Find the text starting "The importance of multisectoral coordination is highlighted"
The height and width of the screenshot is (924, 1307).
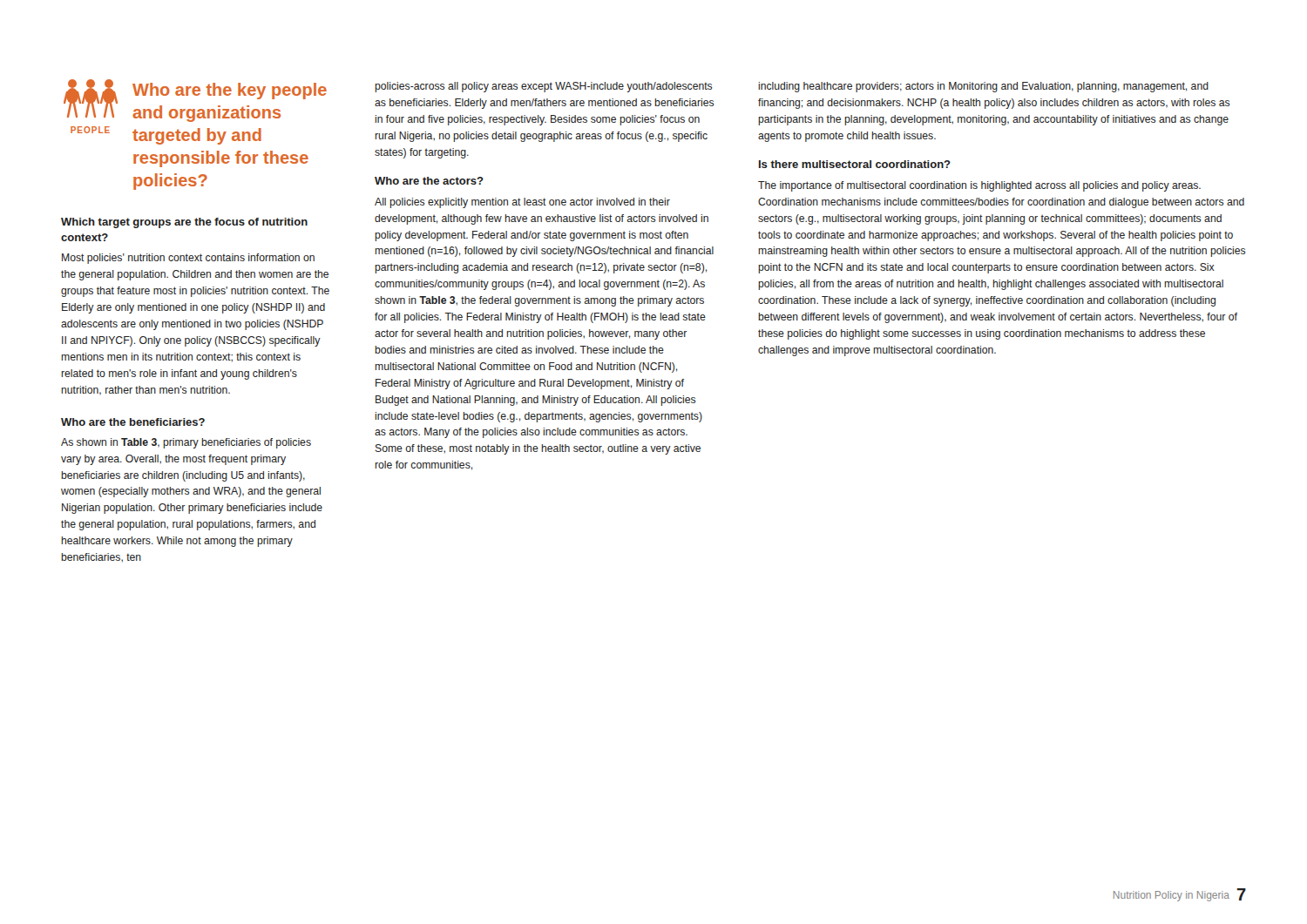1002,268
